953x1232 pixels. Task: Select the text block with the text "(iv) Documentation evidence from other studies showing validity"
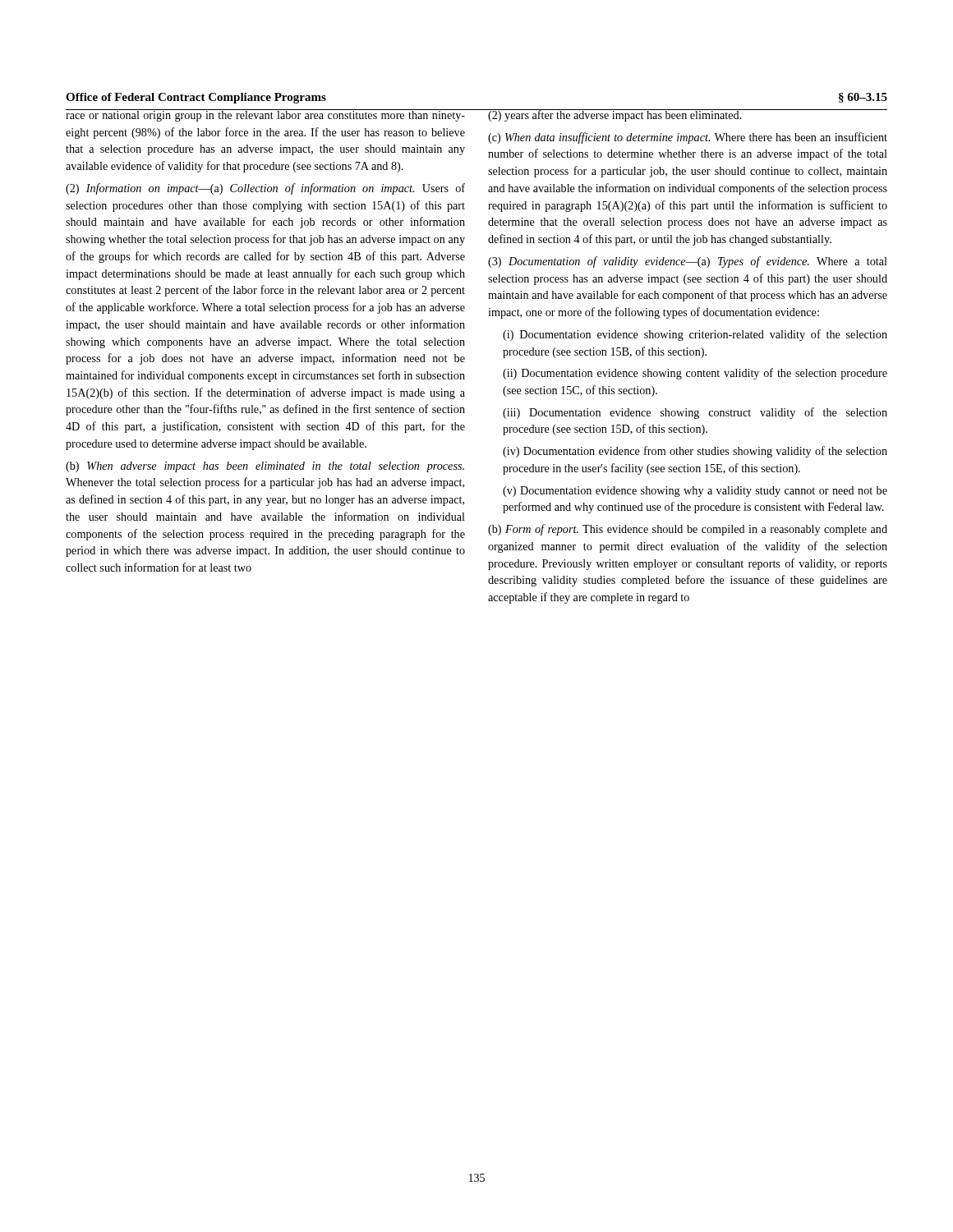[x=695, y=460]
